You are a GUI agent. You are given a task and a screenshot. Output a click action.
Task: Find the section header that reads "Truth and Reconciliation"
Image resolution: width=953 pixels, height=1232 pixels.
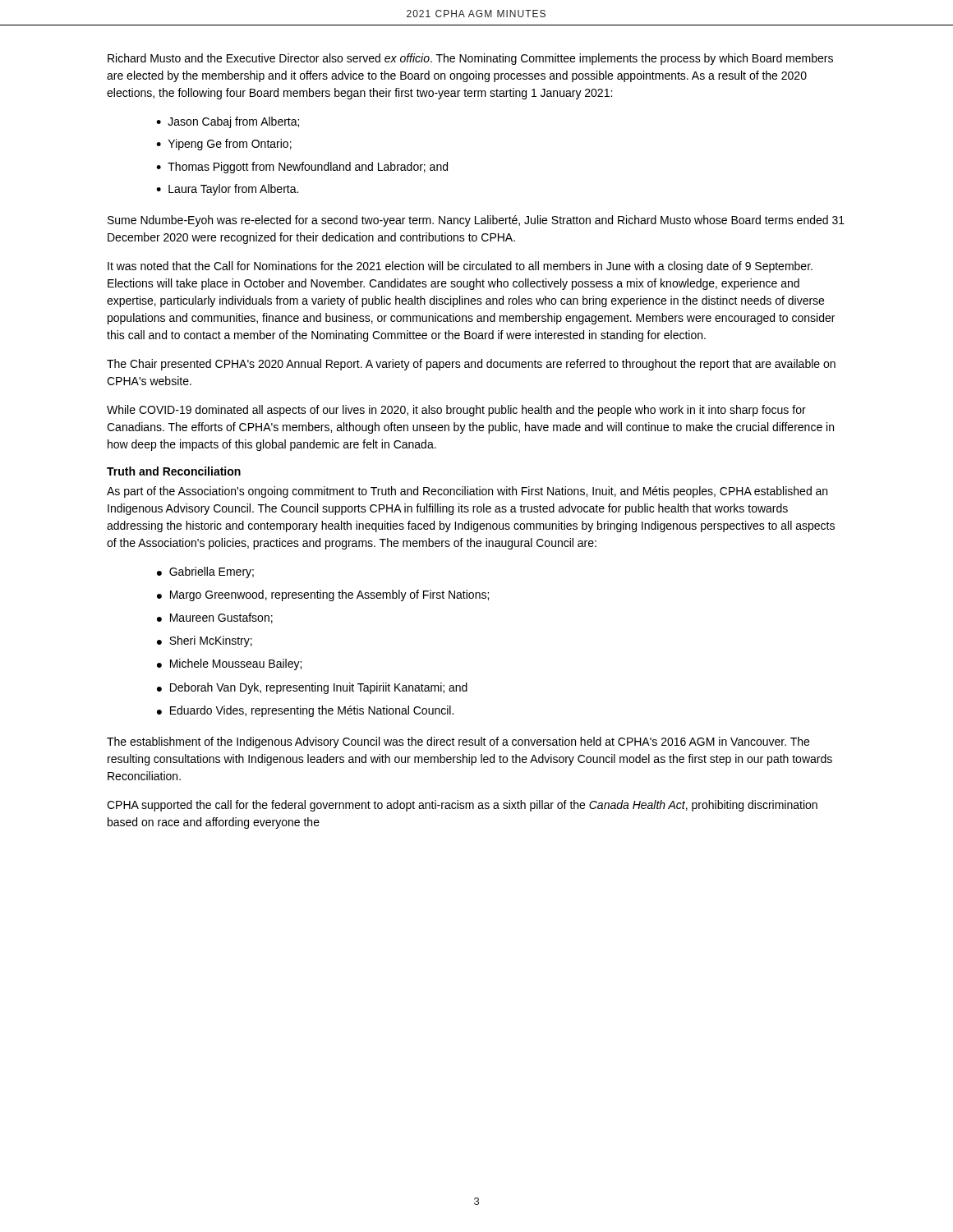(174, 471)
